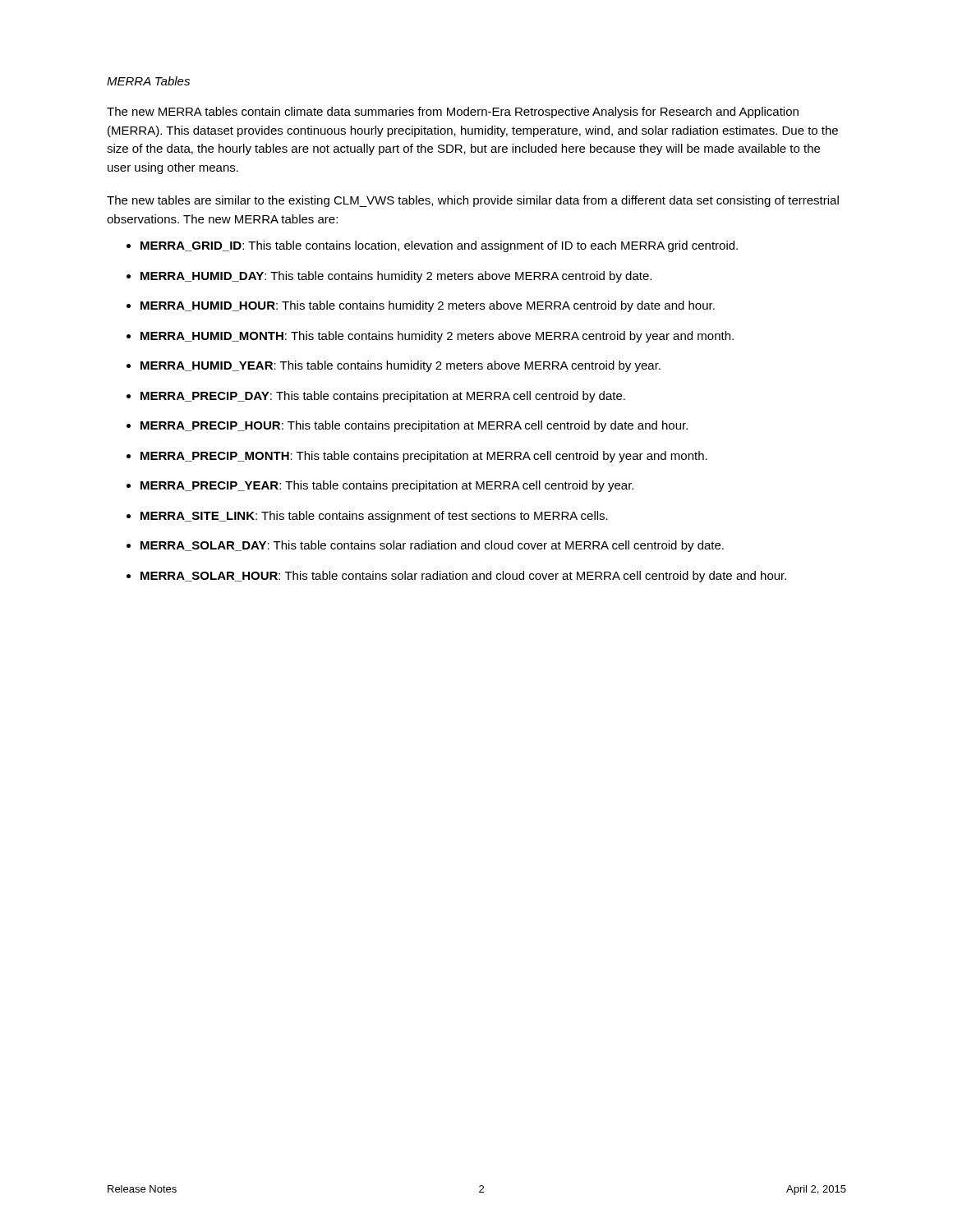Image resolution: width=953 pixels, height=1232 pixels.
Task: Select the passage starting "MERRA_PRECIP_HOUR: This table contains precipitation at MERRA"
Action: [x=414, y=425]
